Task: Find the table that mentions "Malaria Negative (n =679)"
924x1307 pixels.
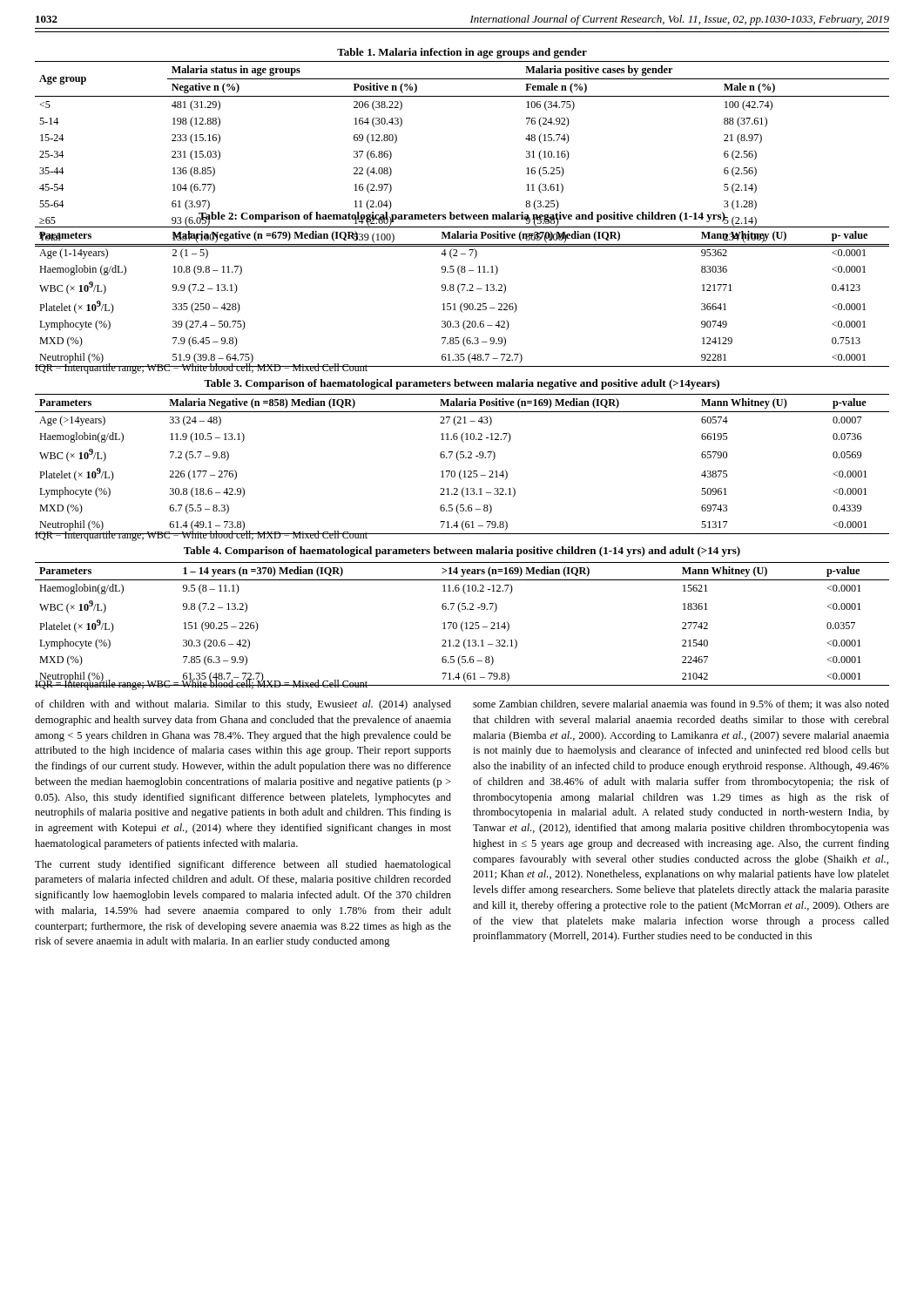Action: pos(462,297)
